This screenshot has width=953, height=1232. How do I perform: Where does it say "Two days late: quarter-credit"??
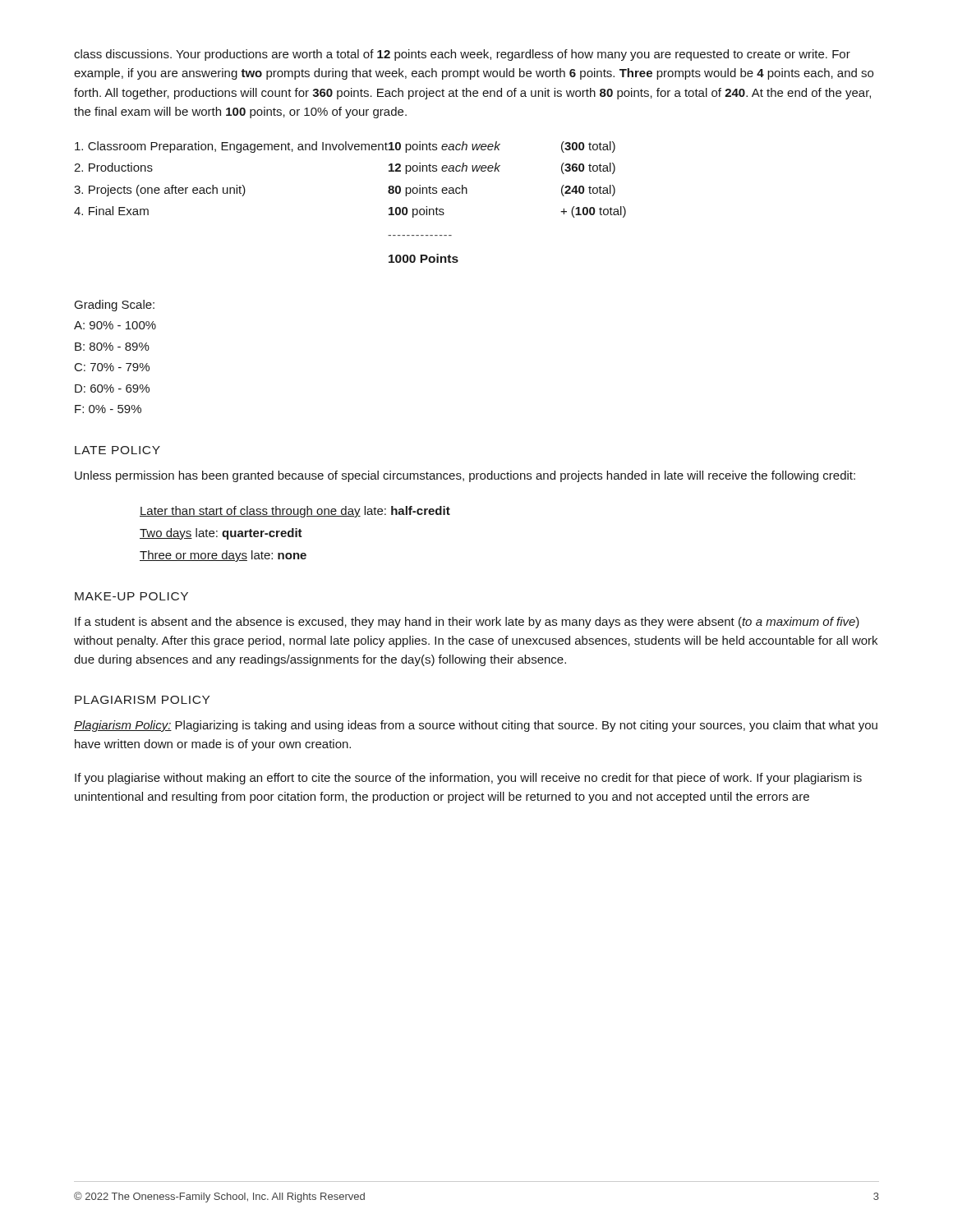[221, 533]
